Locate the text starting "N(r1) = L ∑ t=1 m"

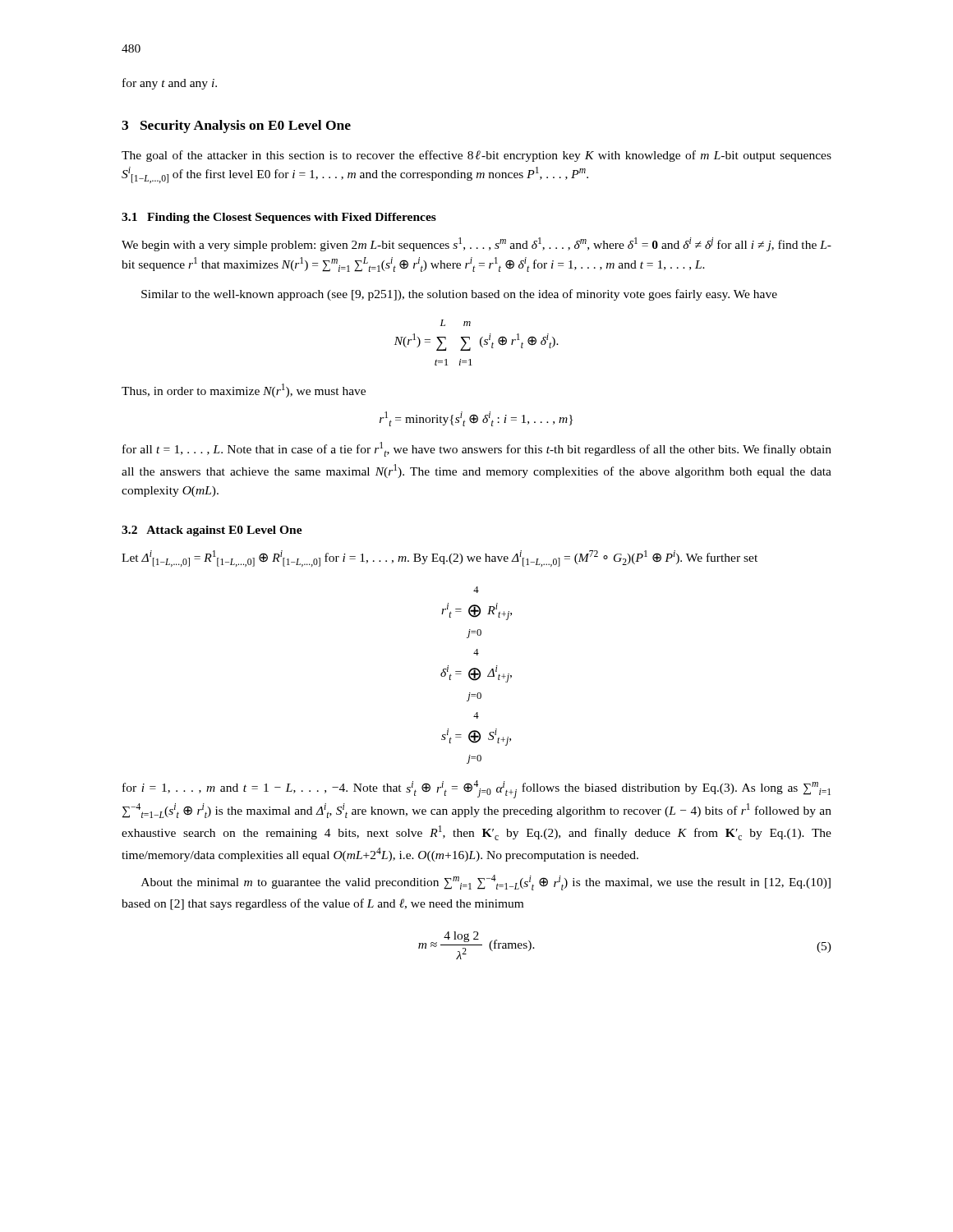pos(476,342)
